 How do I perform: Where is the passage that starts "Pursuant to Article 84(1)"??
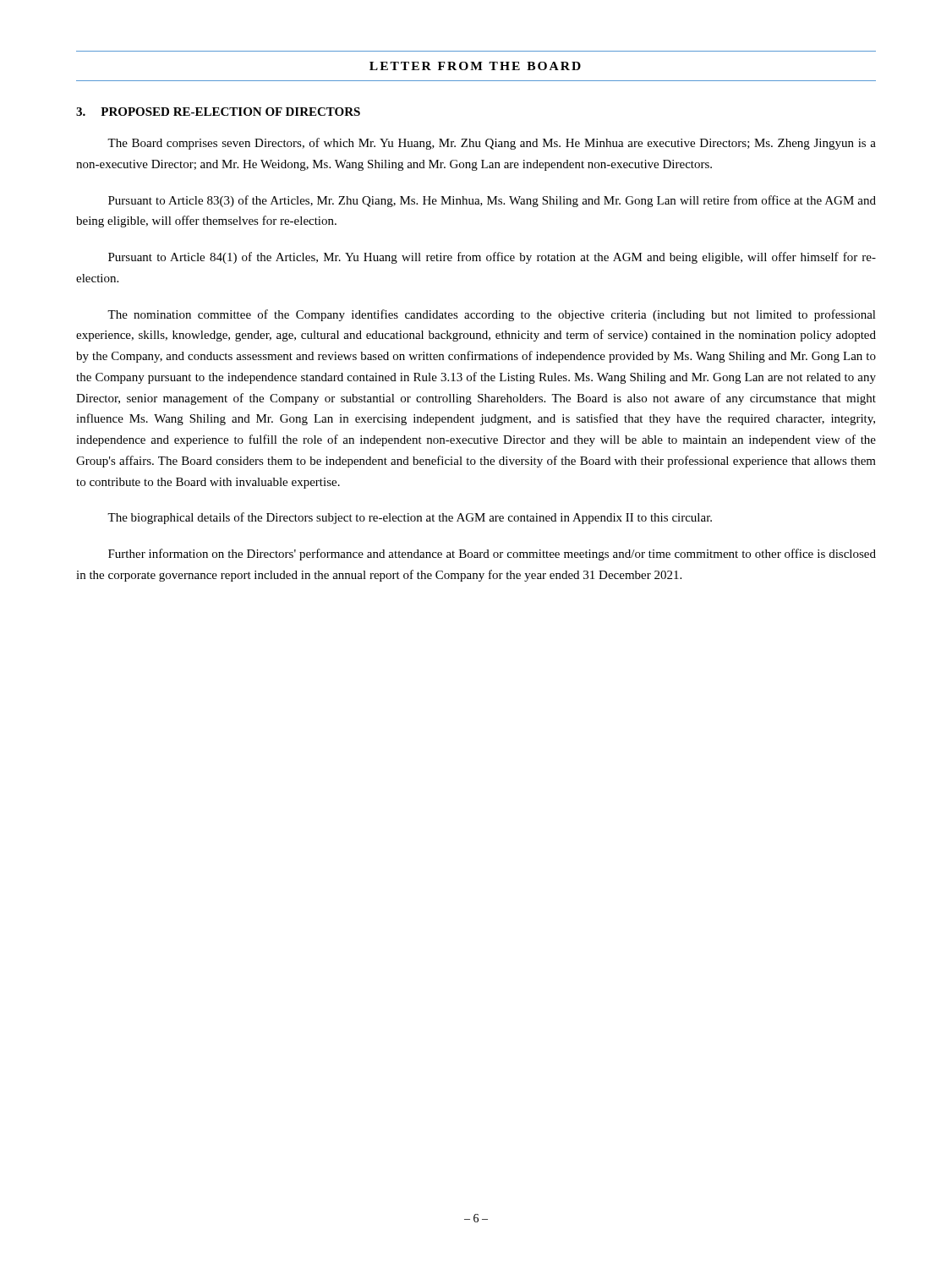point(476,267)
